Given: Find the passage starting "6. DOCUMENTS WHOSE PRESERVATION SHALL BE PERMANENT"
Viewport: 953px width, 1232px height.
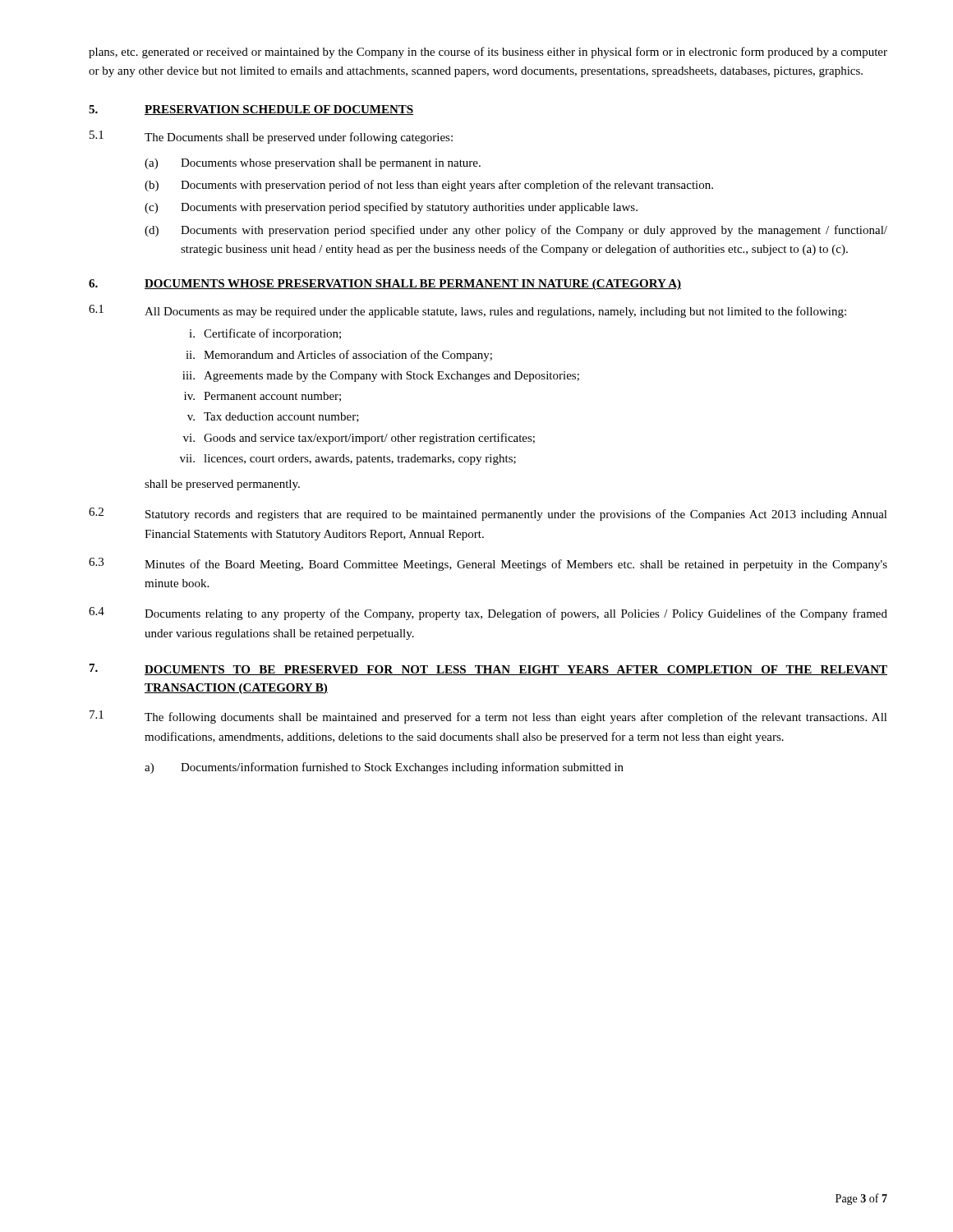Looking at the screenshot, I should coord(385,284).
